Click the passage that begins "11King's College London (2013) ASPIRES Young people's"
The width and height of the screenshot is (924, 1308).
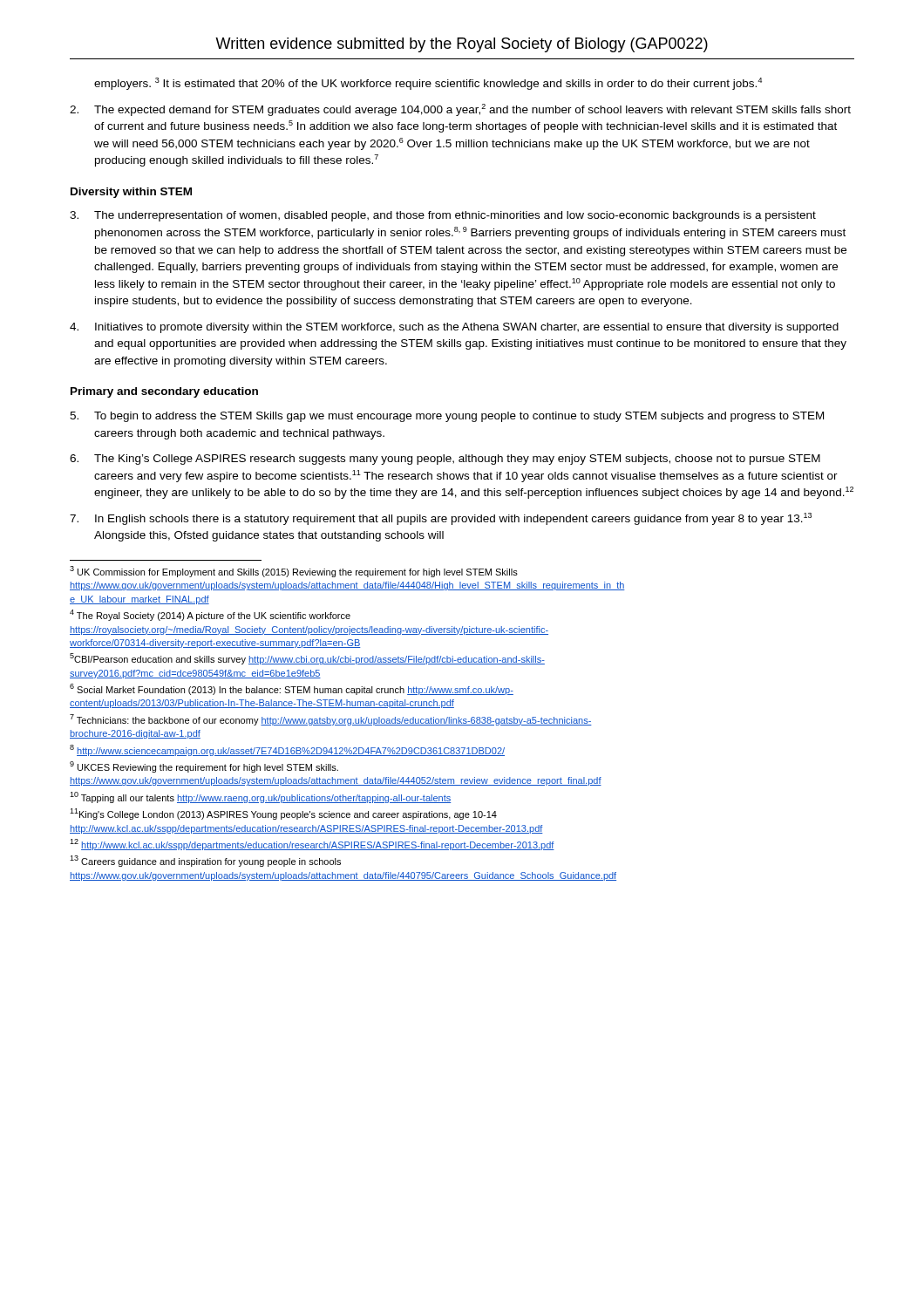tap(306, 821)
